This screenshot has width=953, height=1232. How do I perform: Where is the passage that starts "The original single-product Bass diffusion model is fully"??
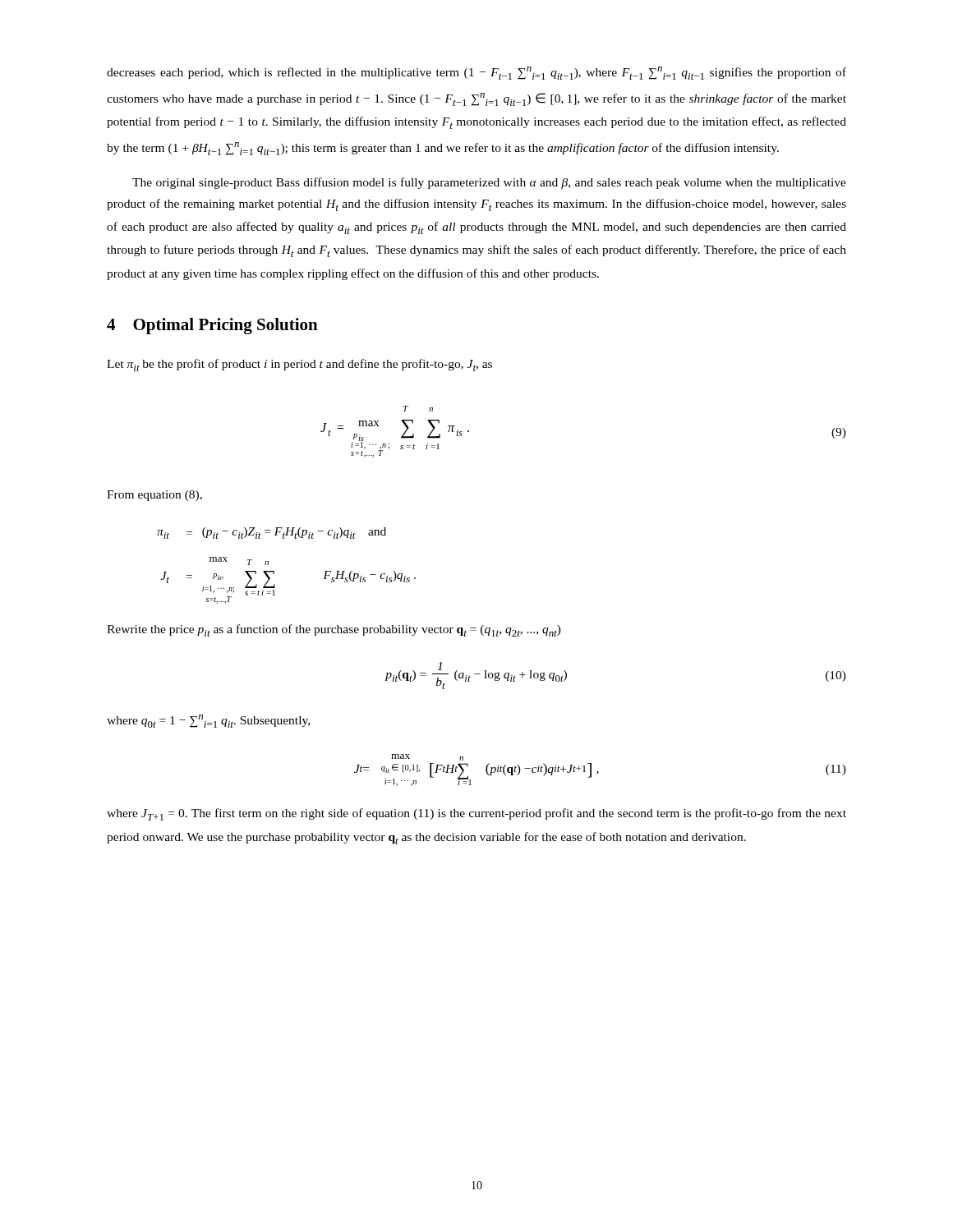pos(476,228)
